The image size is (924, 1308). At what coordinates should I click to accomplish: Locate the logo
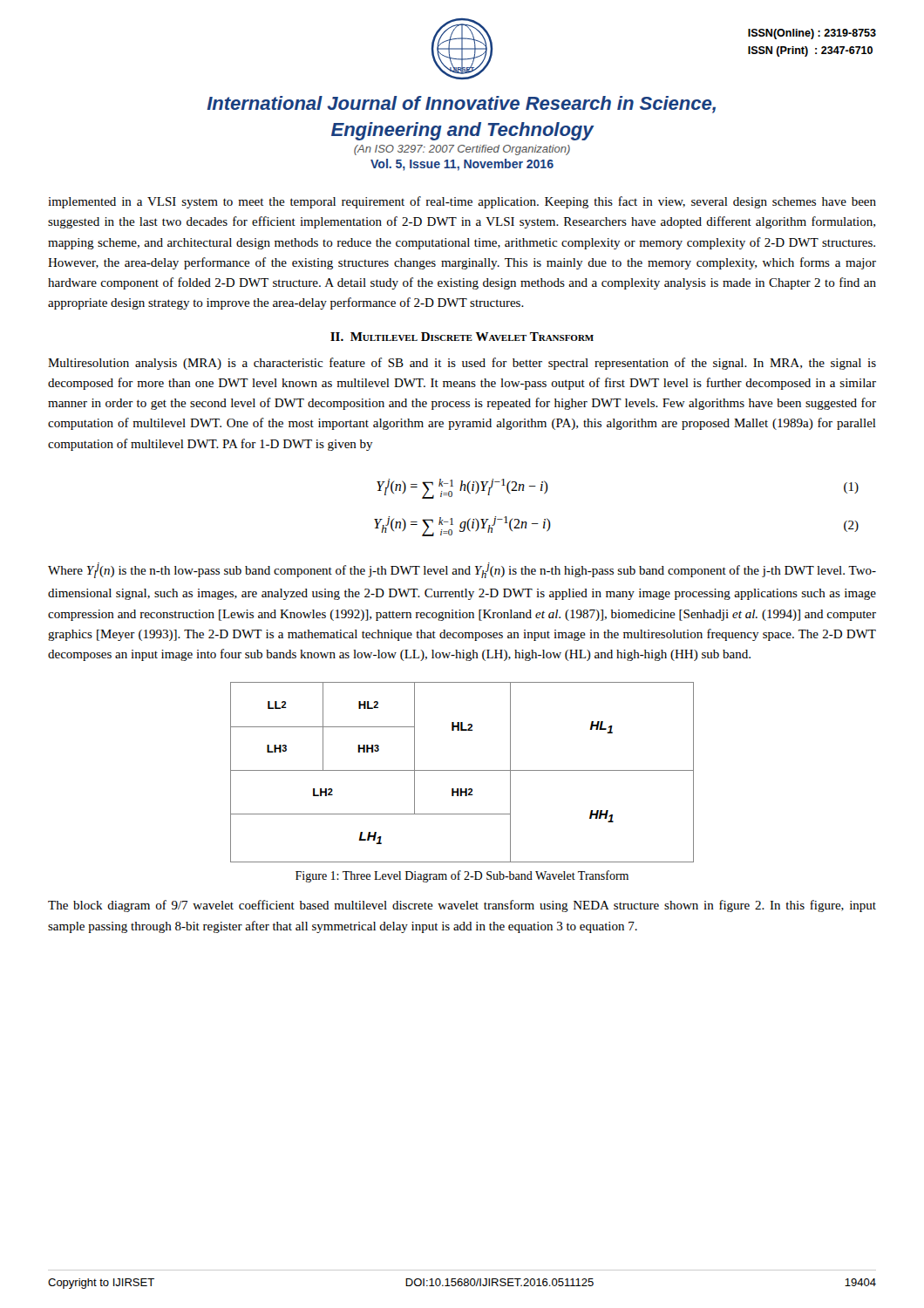click(462, 49)
